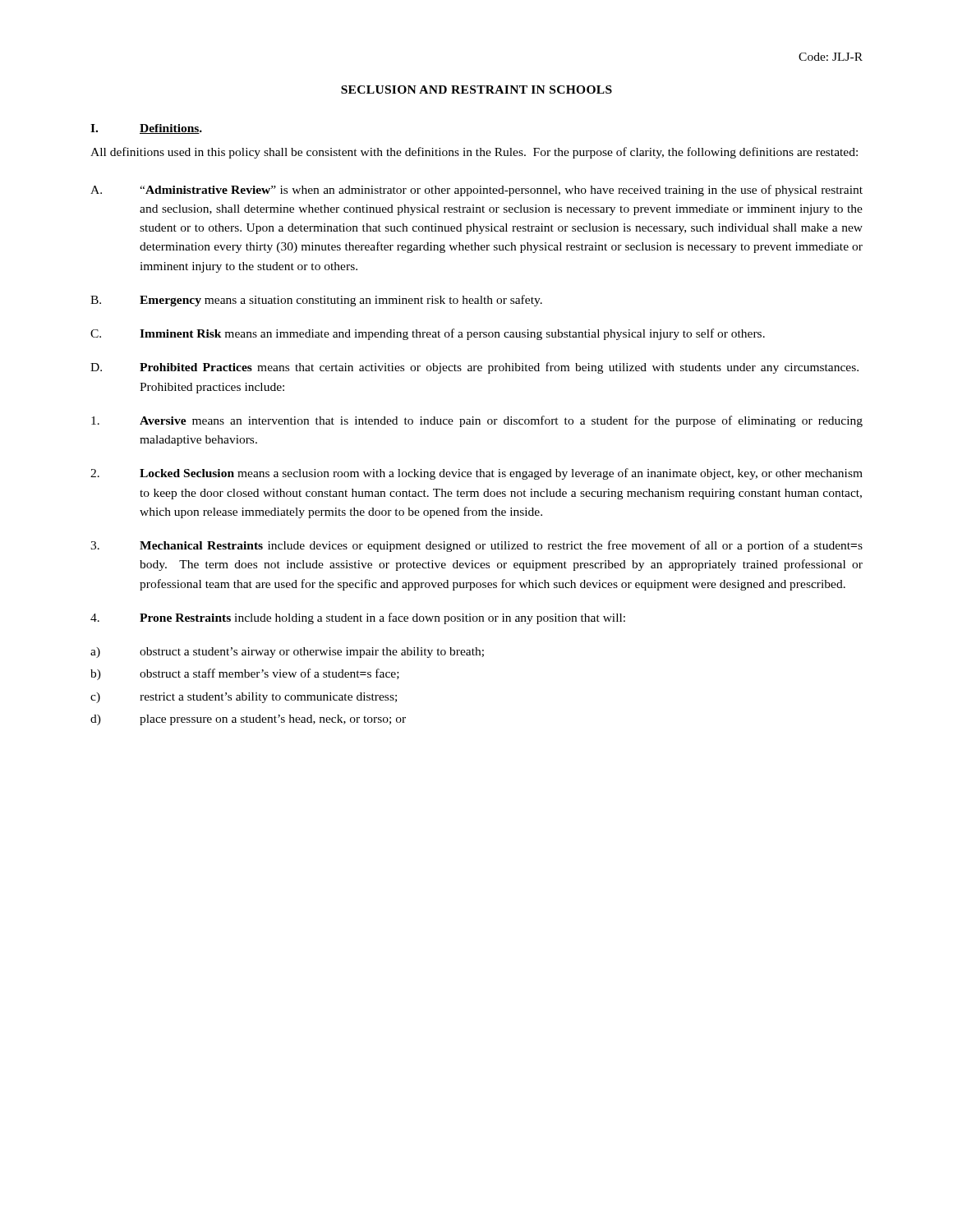Screen dimensions: 1232x953
Task: Point to the block beginning "Aversive means an intervention that is"
Action: (x=476, y=430)
